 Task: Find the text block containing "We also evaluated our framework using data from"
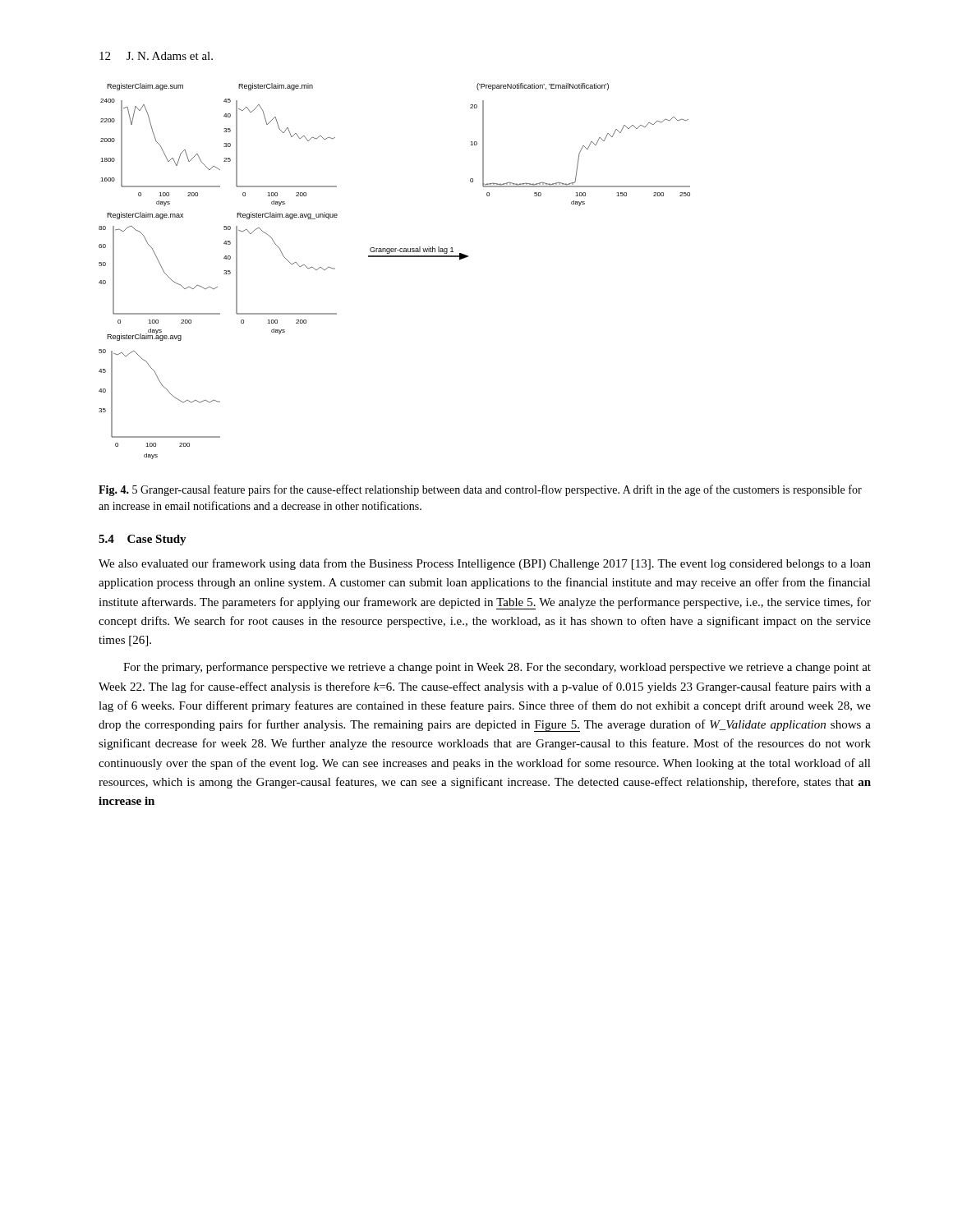(x=485, y=602)
